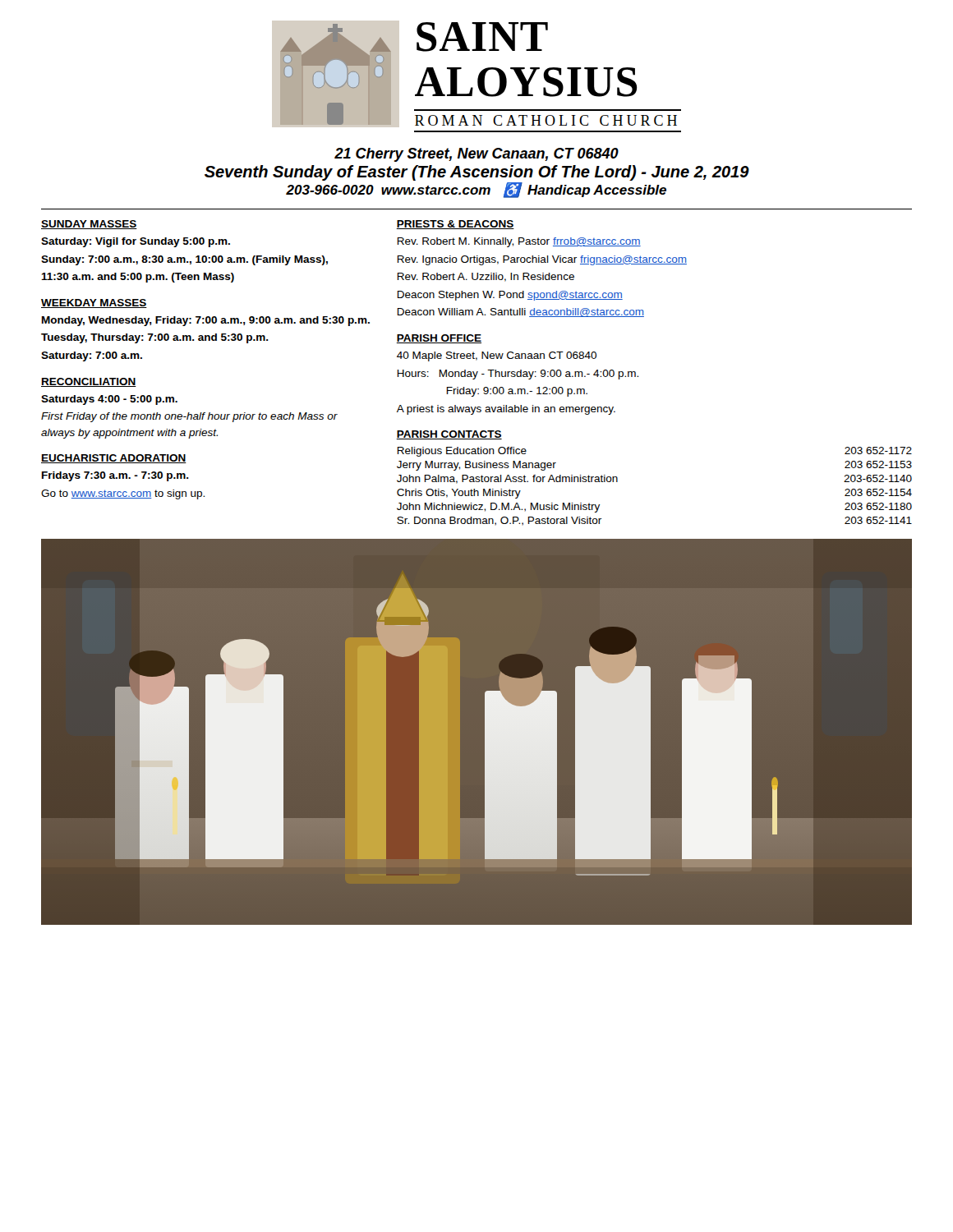
Task: Find "EUCHARISTIC ADORATION" on this page
Action: pyautogui.click(x=113, y=458)
